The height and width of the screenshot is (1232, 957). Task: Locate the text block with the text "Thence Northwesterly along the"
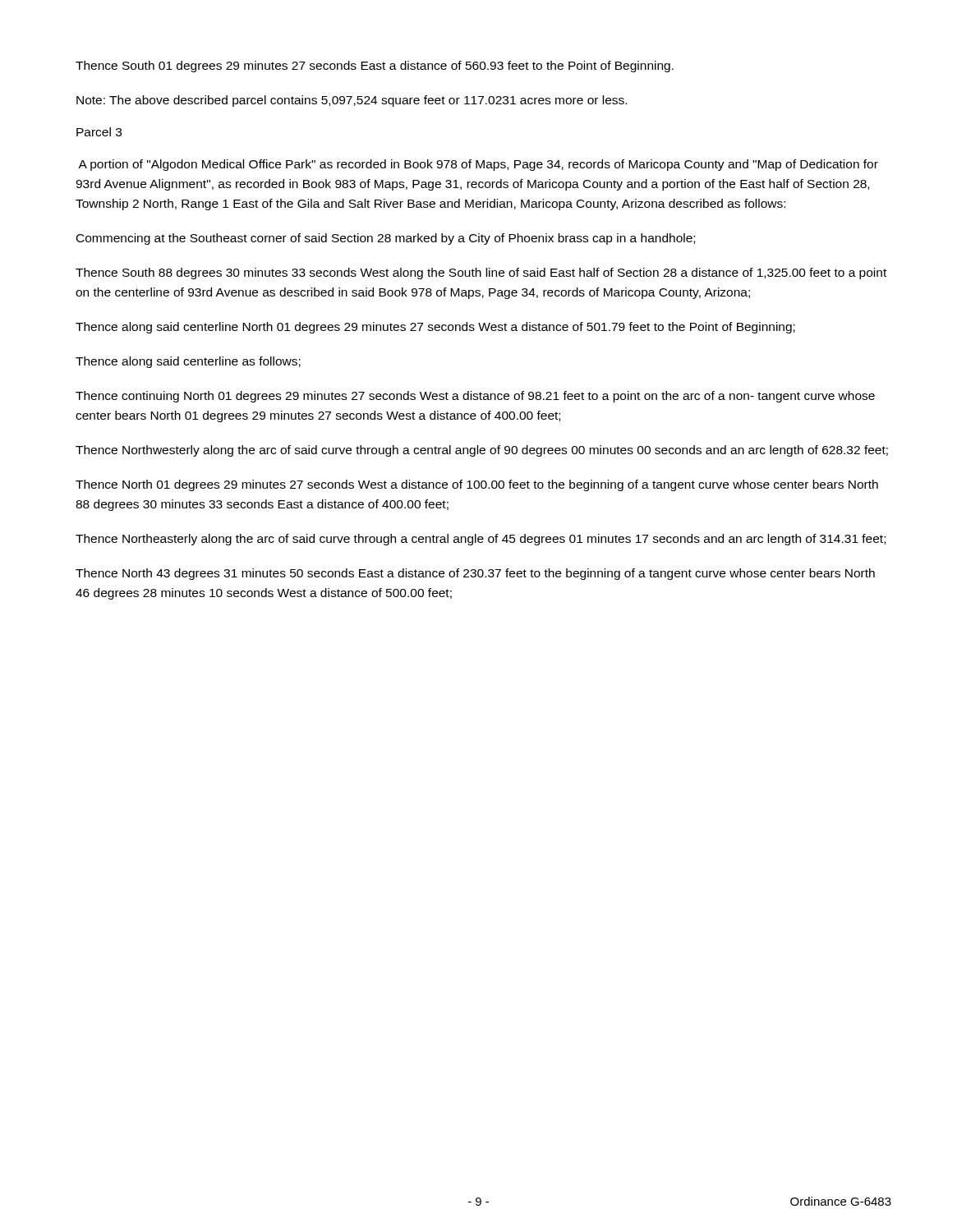coord(482,450)
